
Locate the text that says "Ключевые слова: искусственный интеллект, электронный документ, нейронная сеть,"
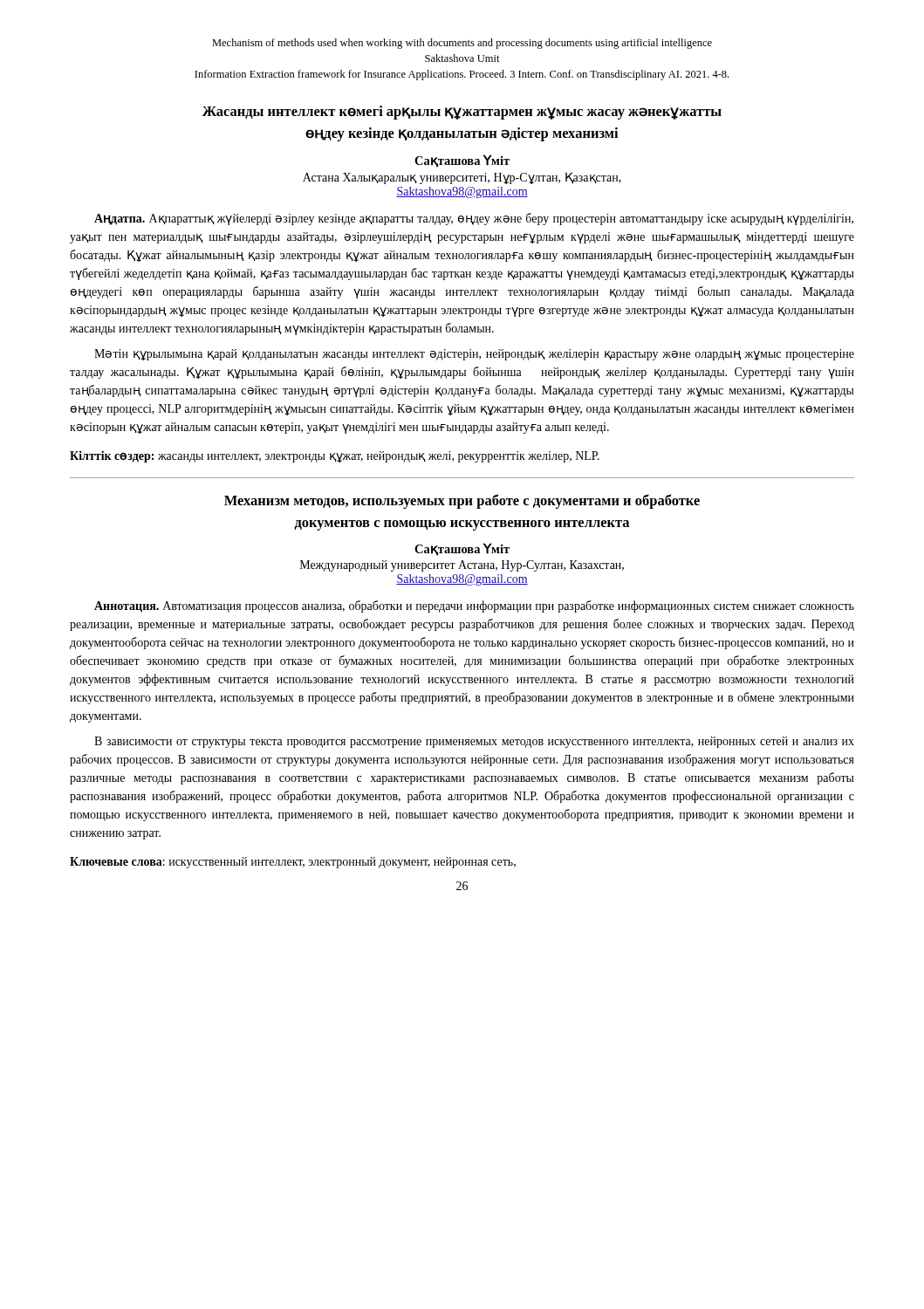click(x=293, y=862)
